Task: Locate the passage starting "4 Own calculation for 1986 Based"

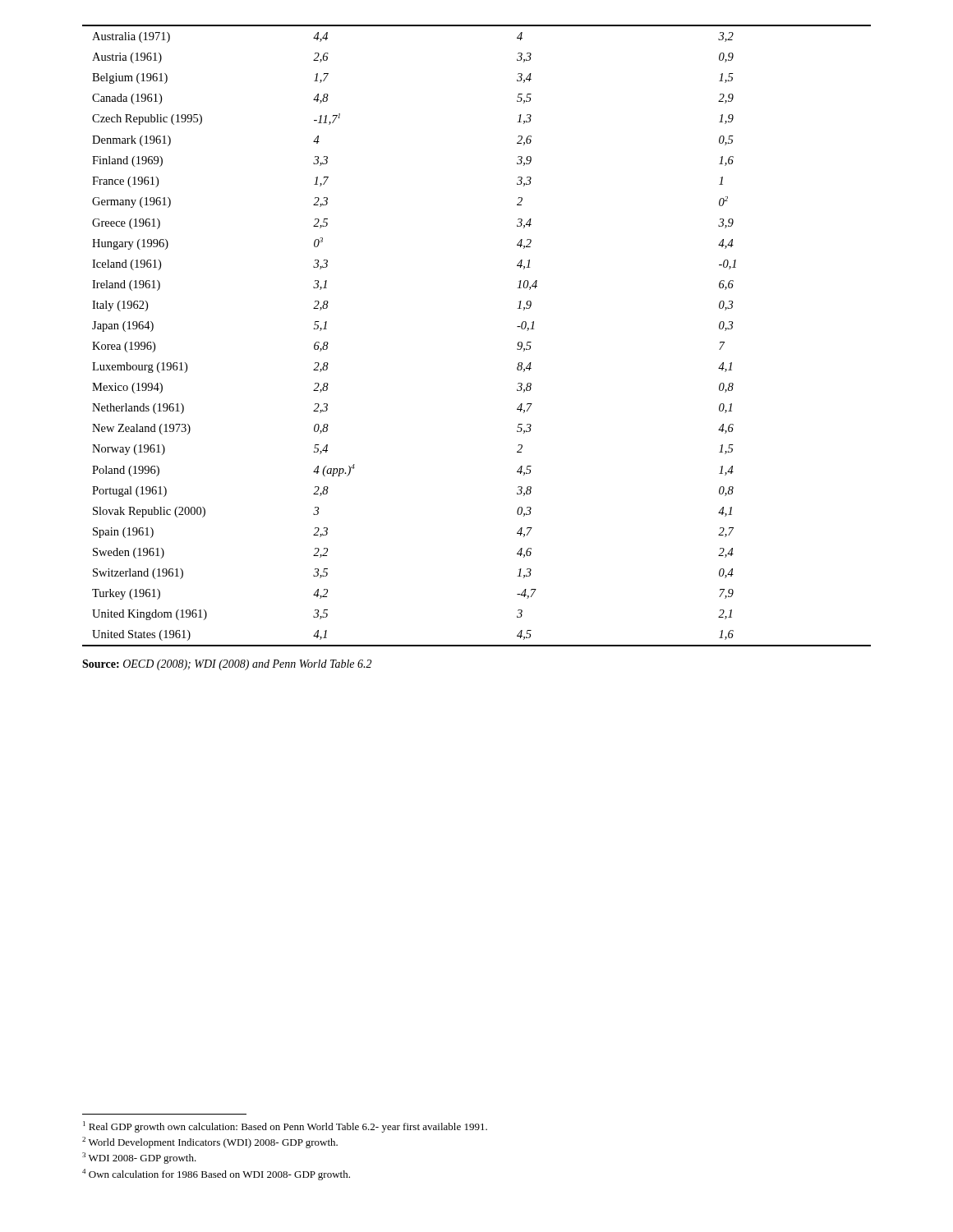Action: pyautogui.click(x=216, y=1174)
